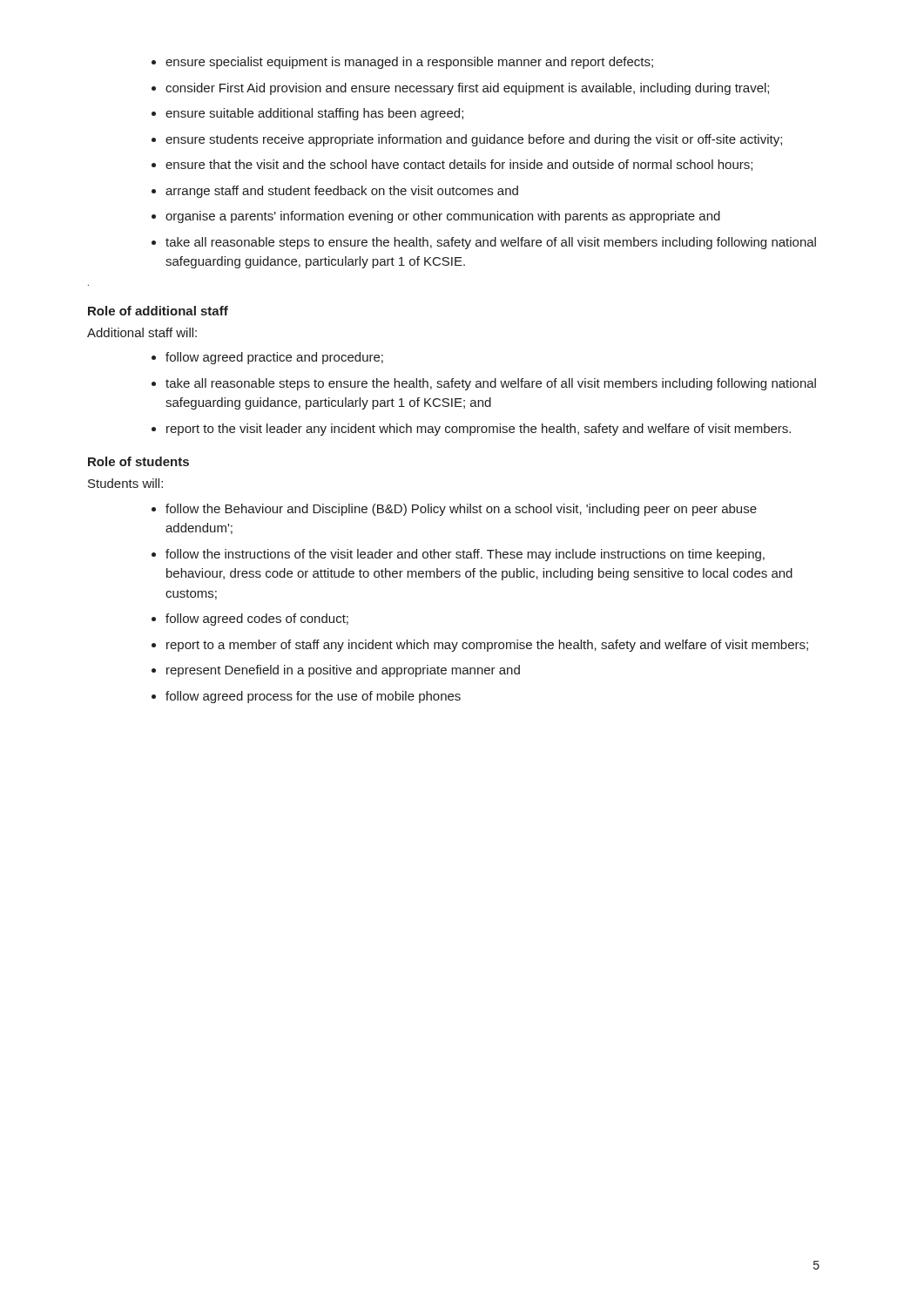Image resolution: width=924 pixels, height=1307 pixels.
Task: Find the list item containing "follow agreed codes of"
Action: click(x=257, y=620)
